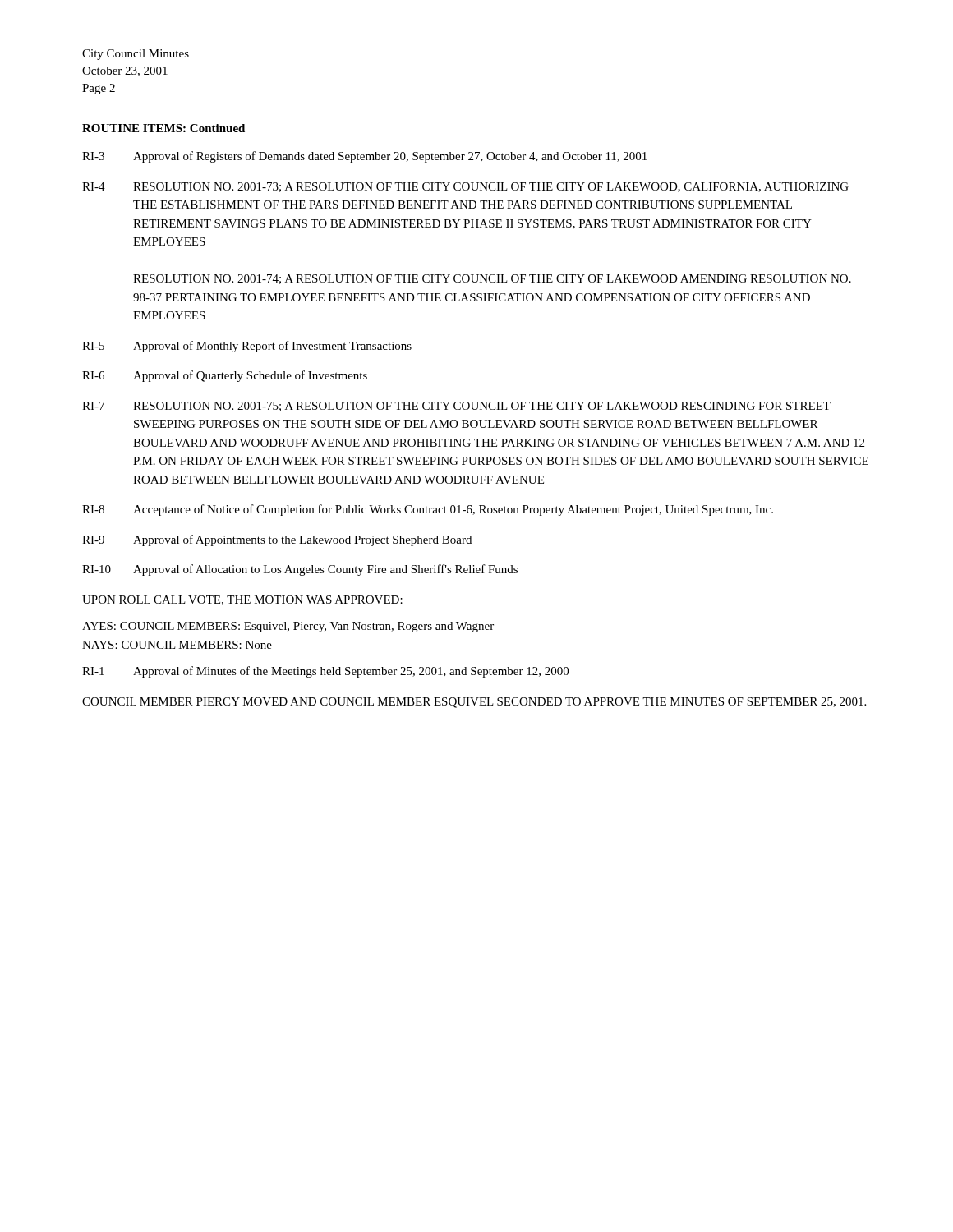Click on the region starting "RI-10 Approval of Allocation"
The height and width of the screenshot is (1232, 953).
[x=476, y=569]
